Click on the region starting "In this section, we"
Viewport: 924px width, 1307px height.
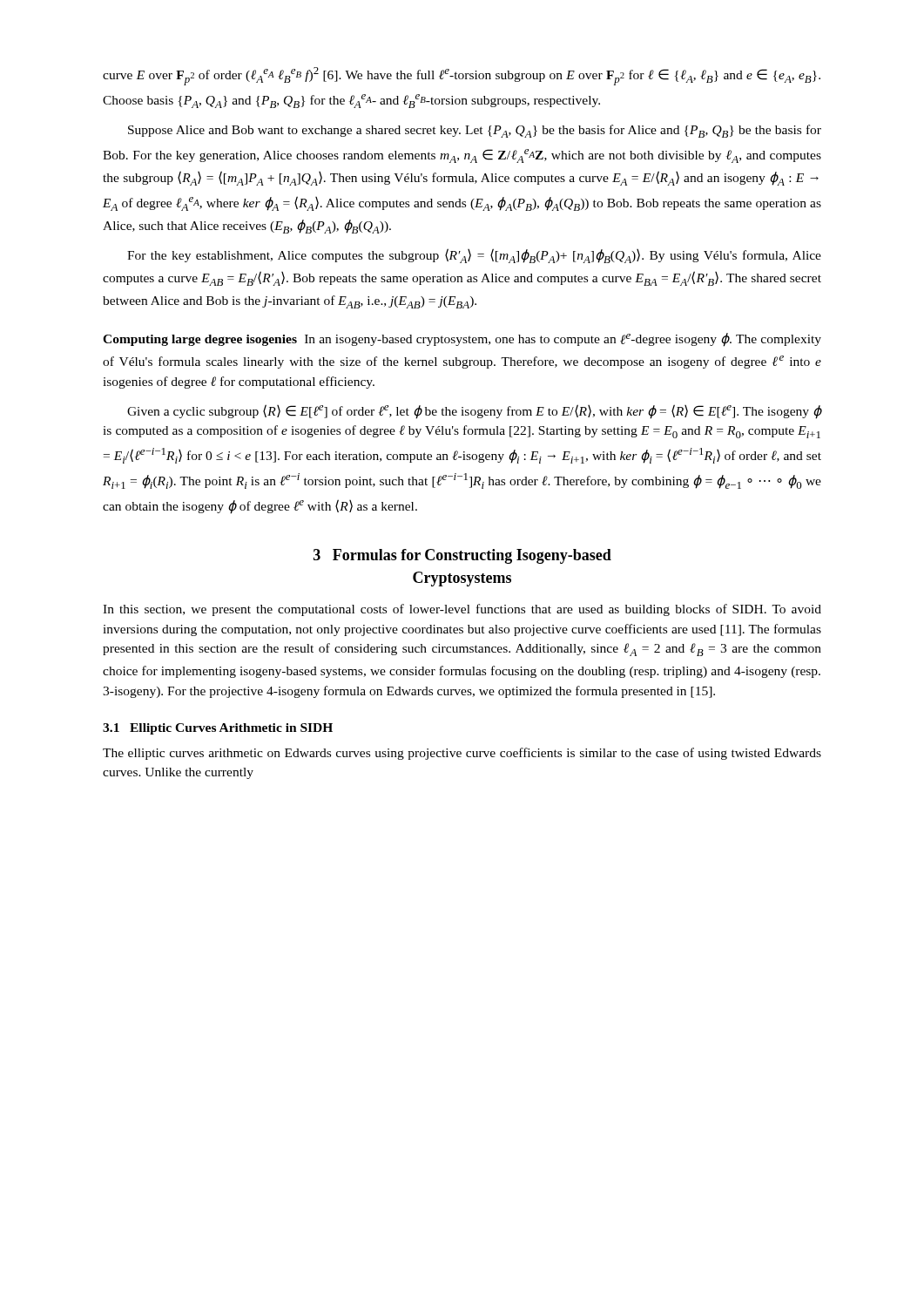462,650
